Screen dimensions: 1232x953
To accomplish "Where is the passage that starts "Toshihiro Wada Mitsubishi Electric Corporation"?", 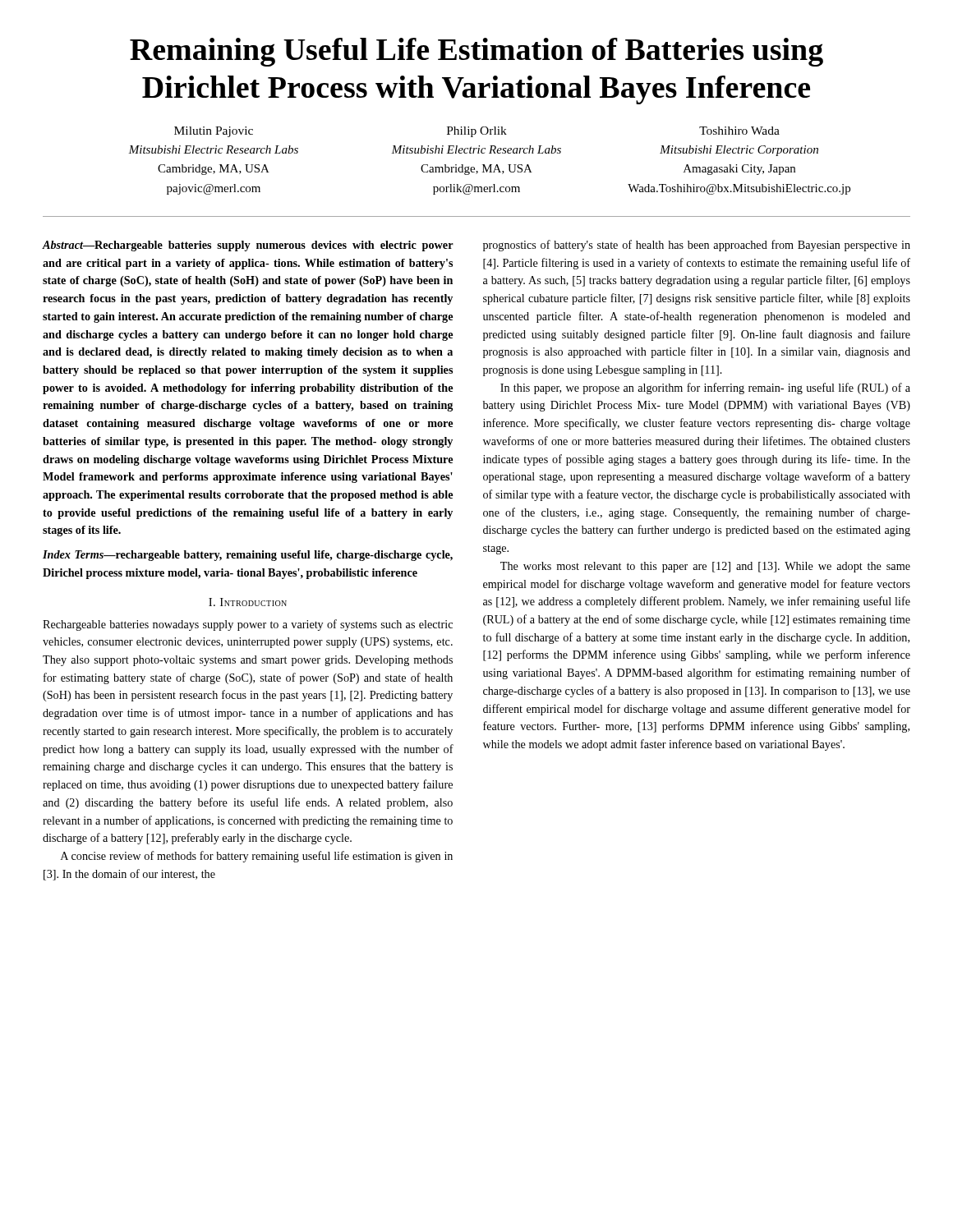I will point(739,159).
